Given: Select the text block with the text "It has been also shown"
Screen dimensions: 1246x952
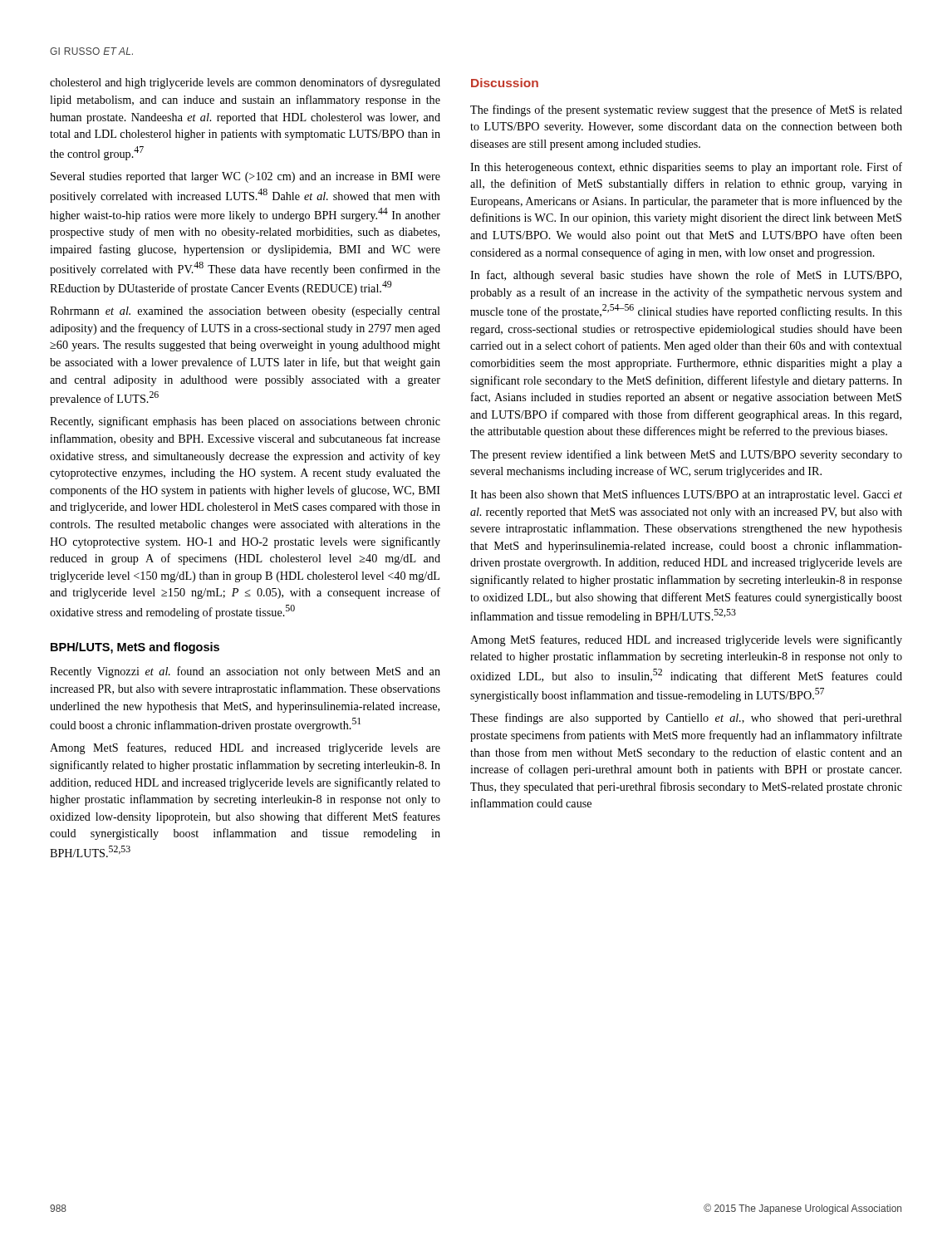Looking at the screenshot, I should [686, 556].
